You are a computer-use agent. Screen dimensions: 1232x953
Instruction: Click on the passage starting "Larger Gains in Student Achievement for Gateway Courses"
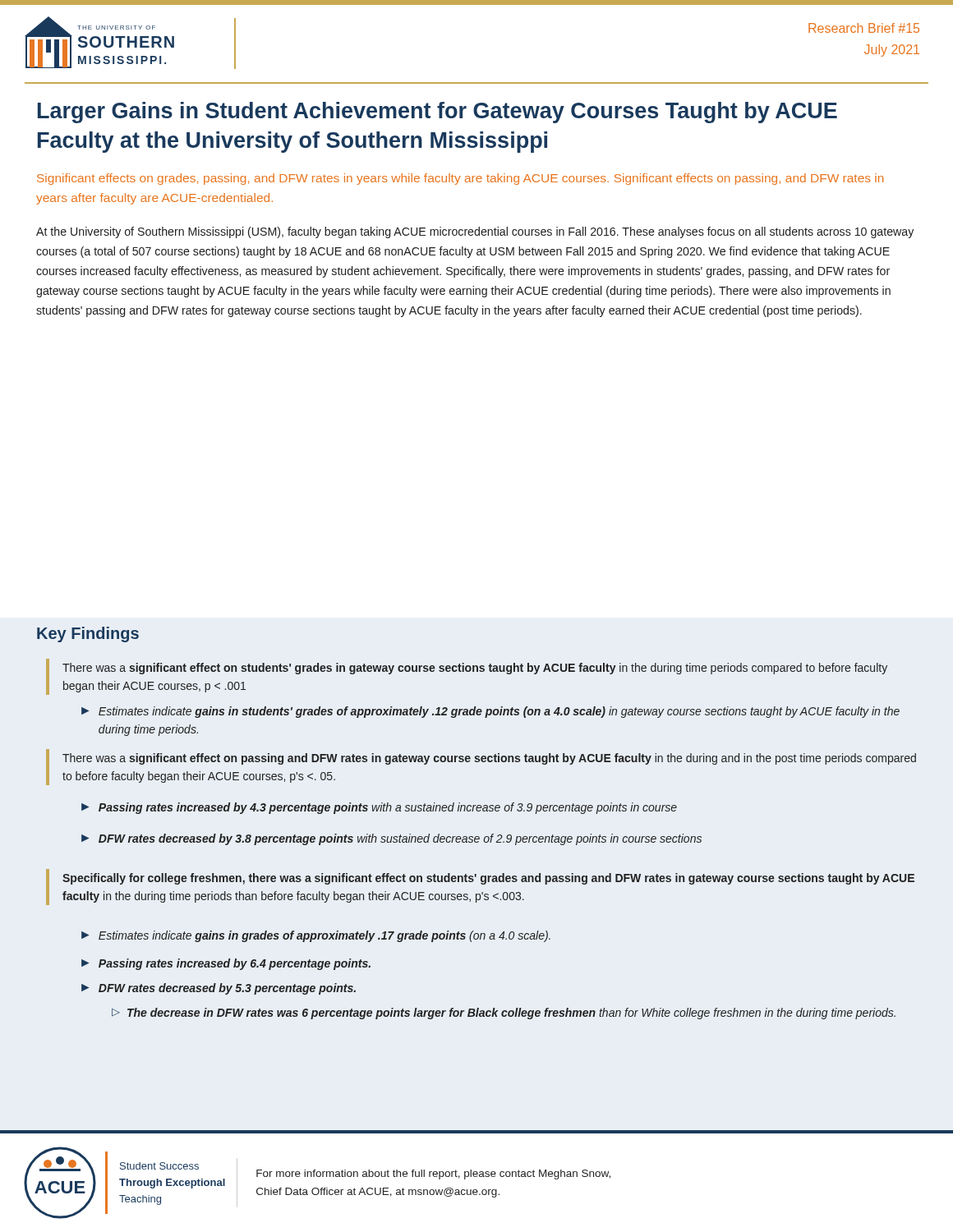pyautogui.click(x=437, y=126)
